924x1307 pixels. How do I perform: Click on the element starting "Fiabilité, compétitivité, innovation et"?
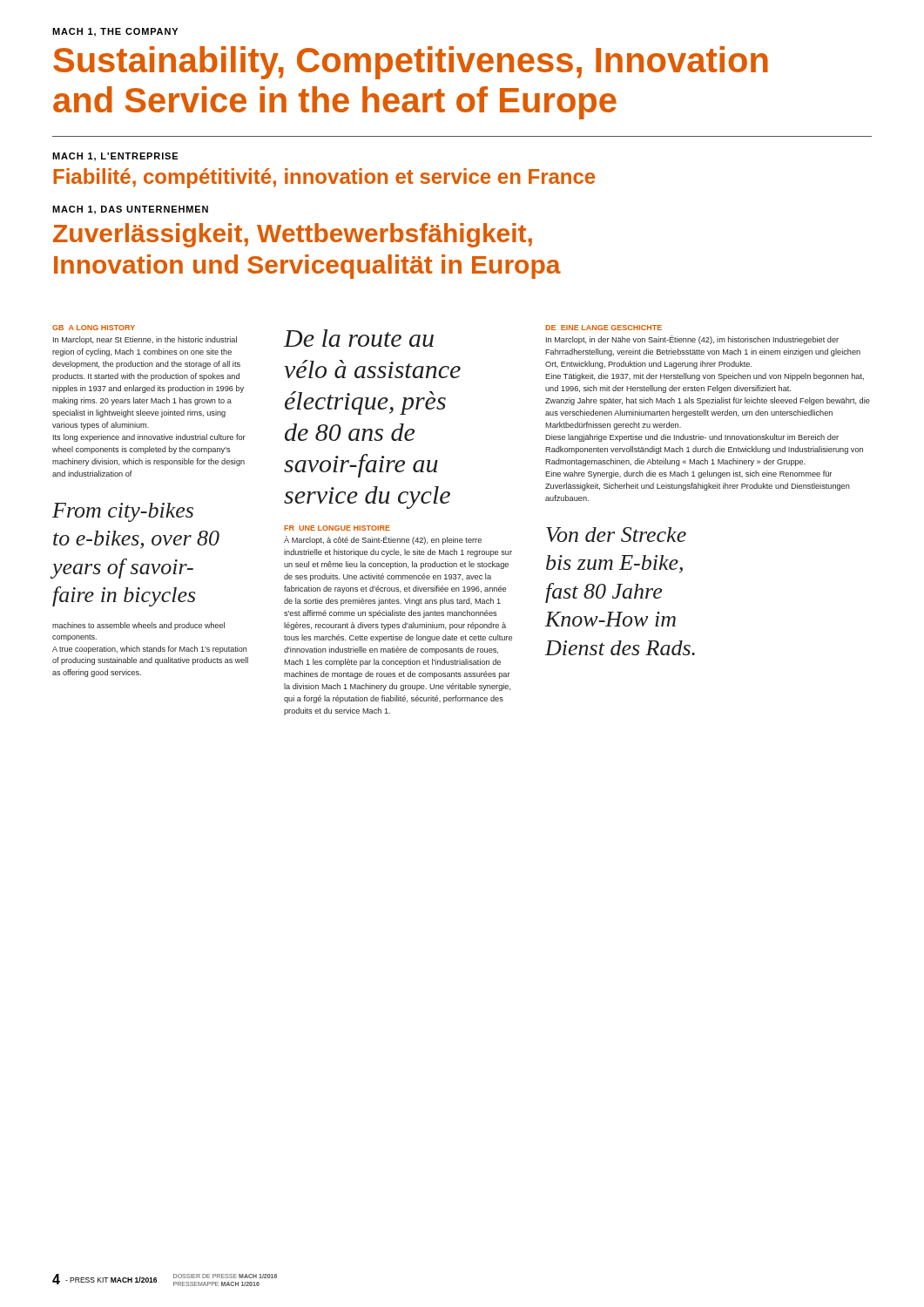pyautogui.click(x=324, y=176)
